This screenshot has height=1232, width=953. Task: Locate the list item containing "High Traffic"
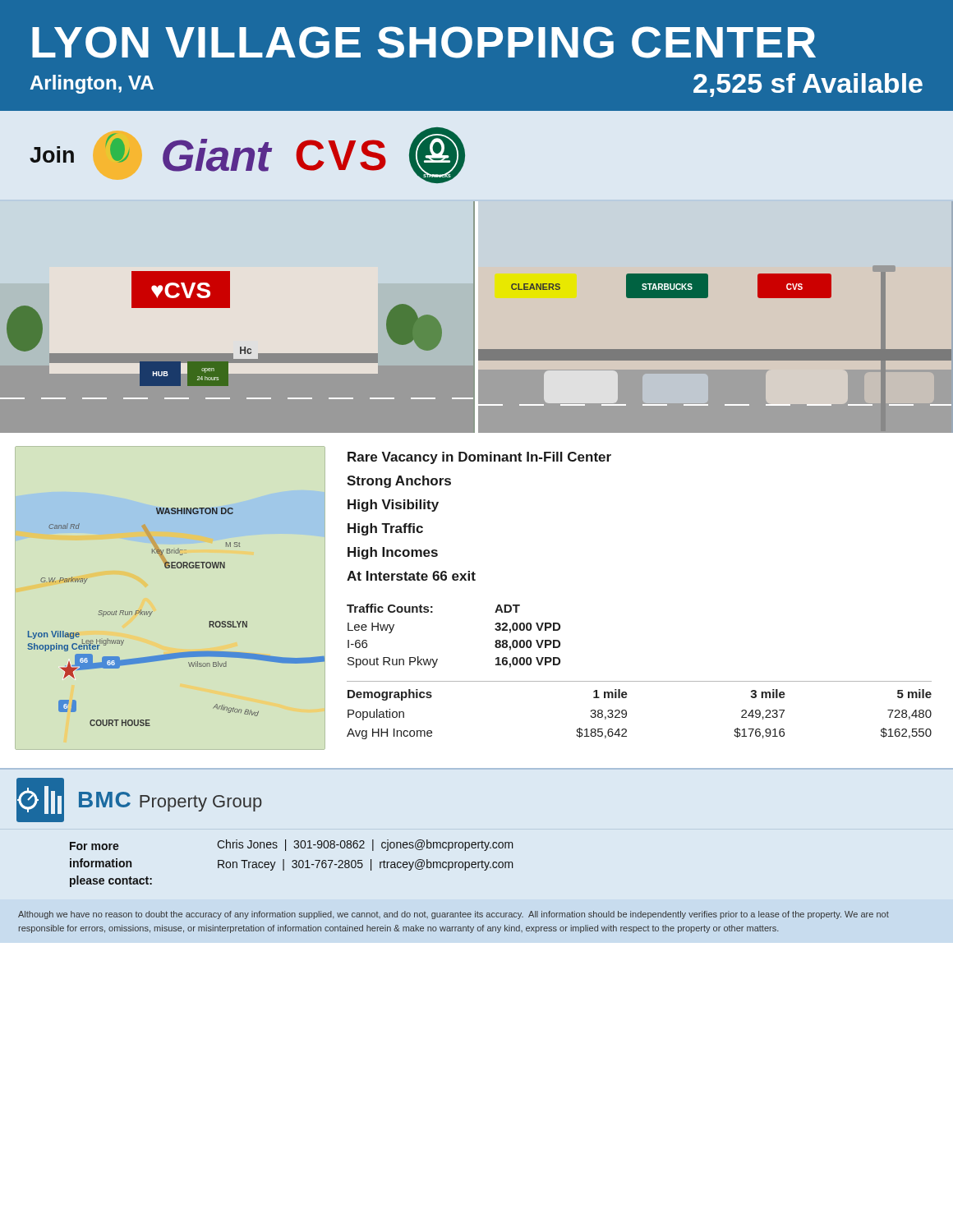(385, 529)
